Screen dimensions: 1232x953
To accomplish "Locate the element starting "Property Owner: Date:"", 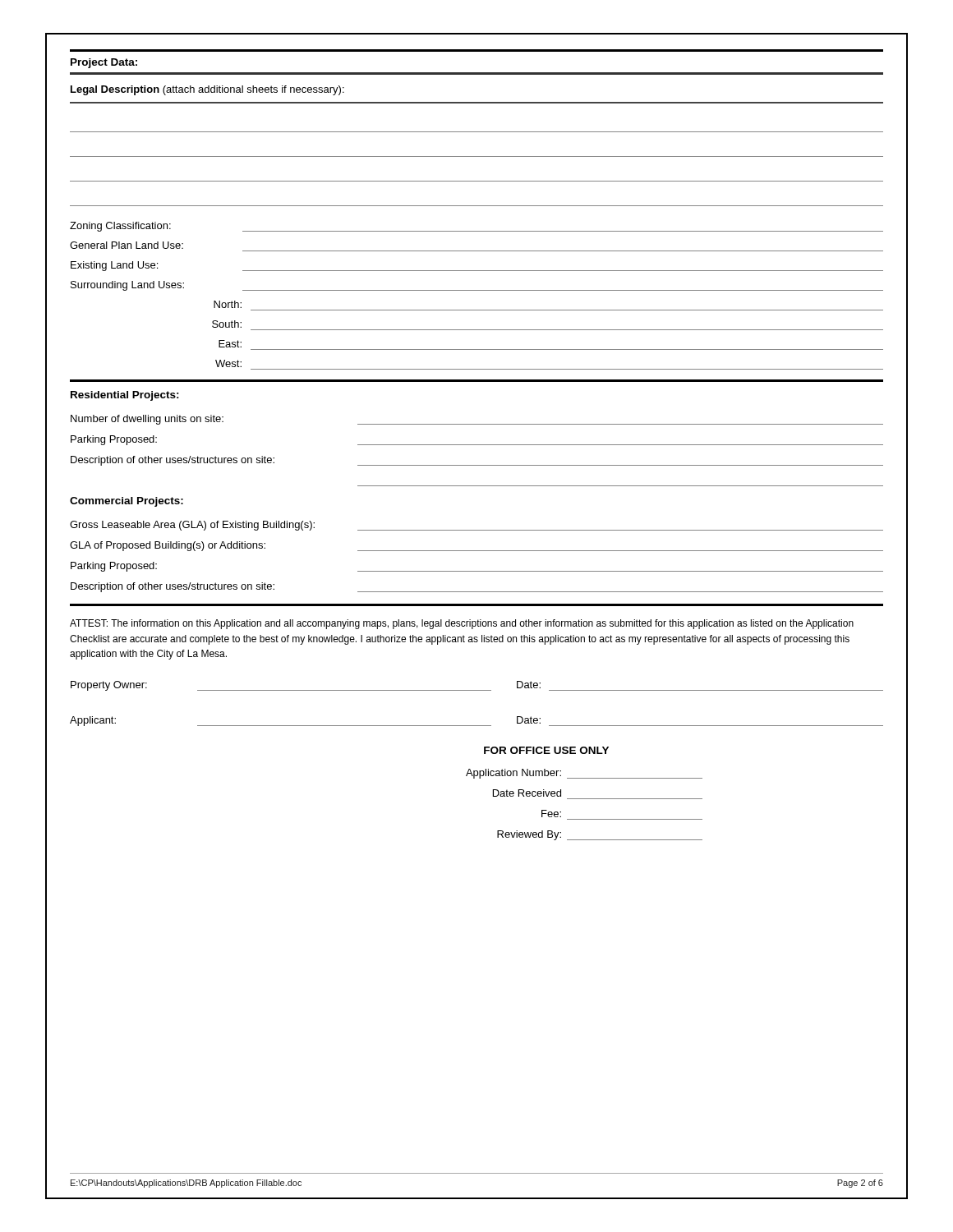I will tap(476, 682).
